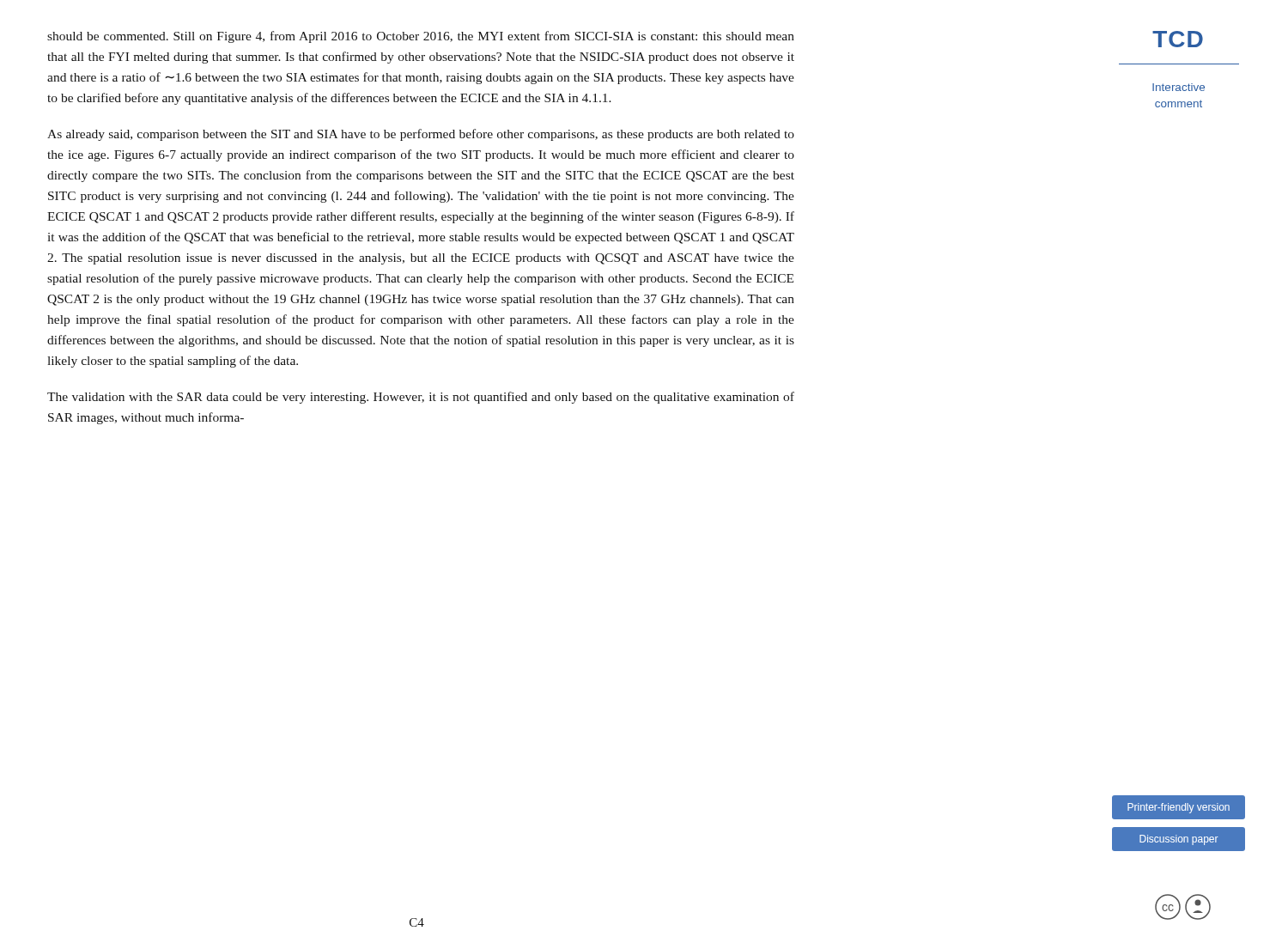Select the element starting "Discussion paper"
1288x949 pixels.
(x=1179, y=839)
